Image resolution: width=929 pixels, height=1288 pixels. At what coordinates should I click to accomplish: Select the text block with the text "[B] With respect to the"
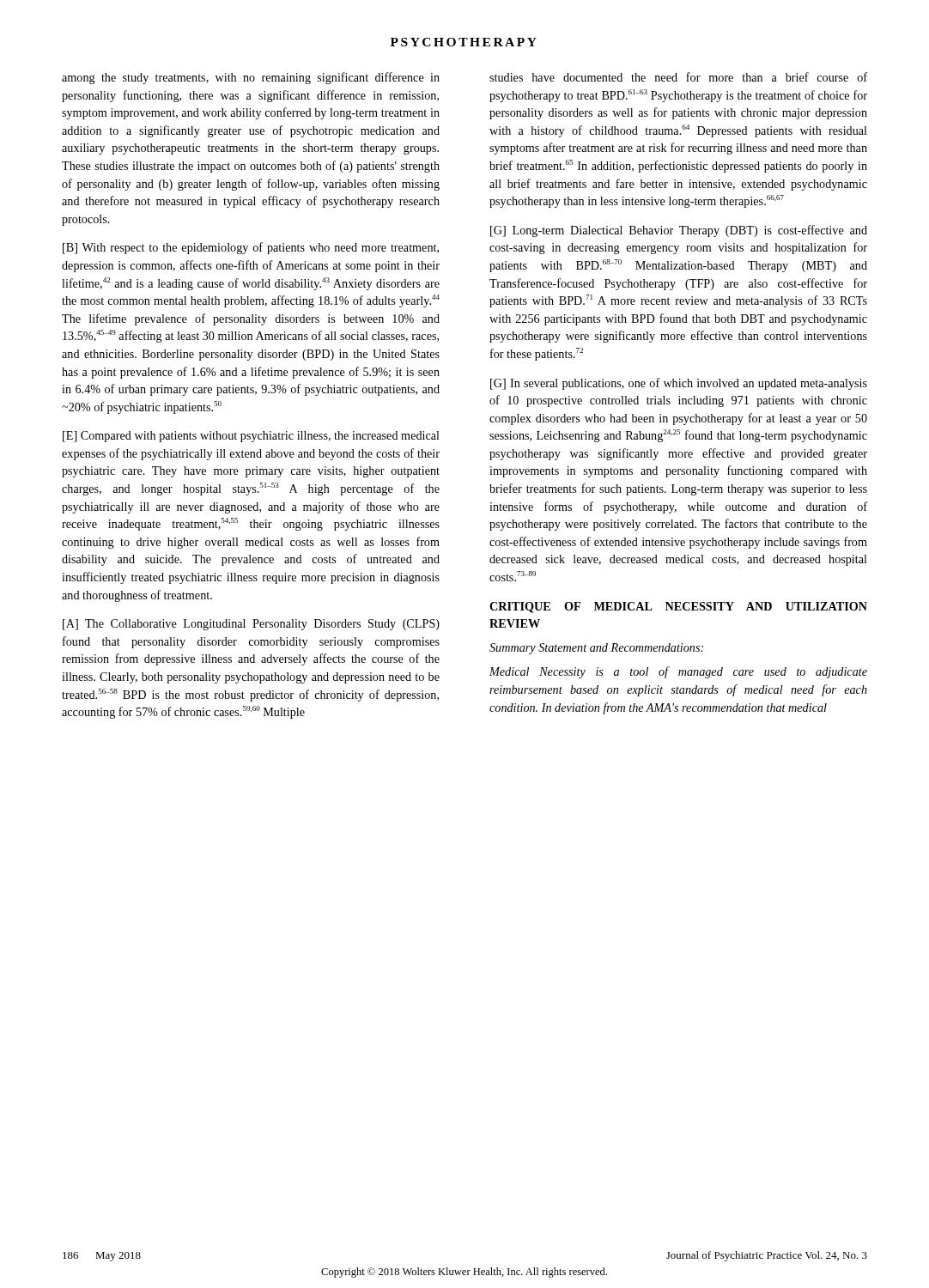tap(251, 327)
